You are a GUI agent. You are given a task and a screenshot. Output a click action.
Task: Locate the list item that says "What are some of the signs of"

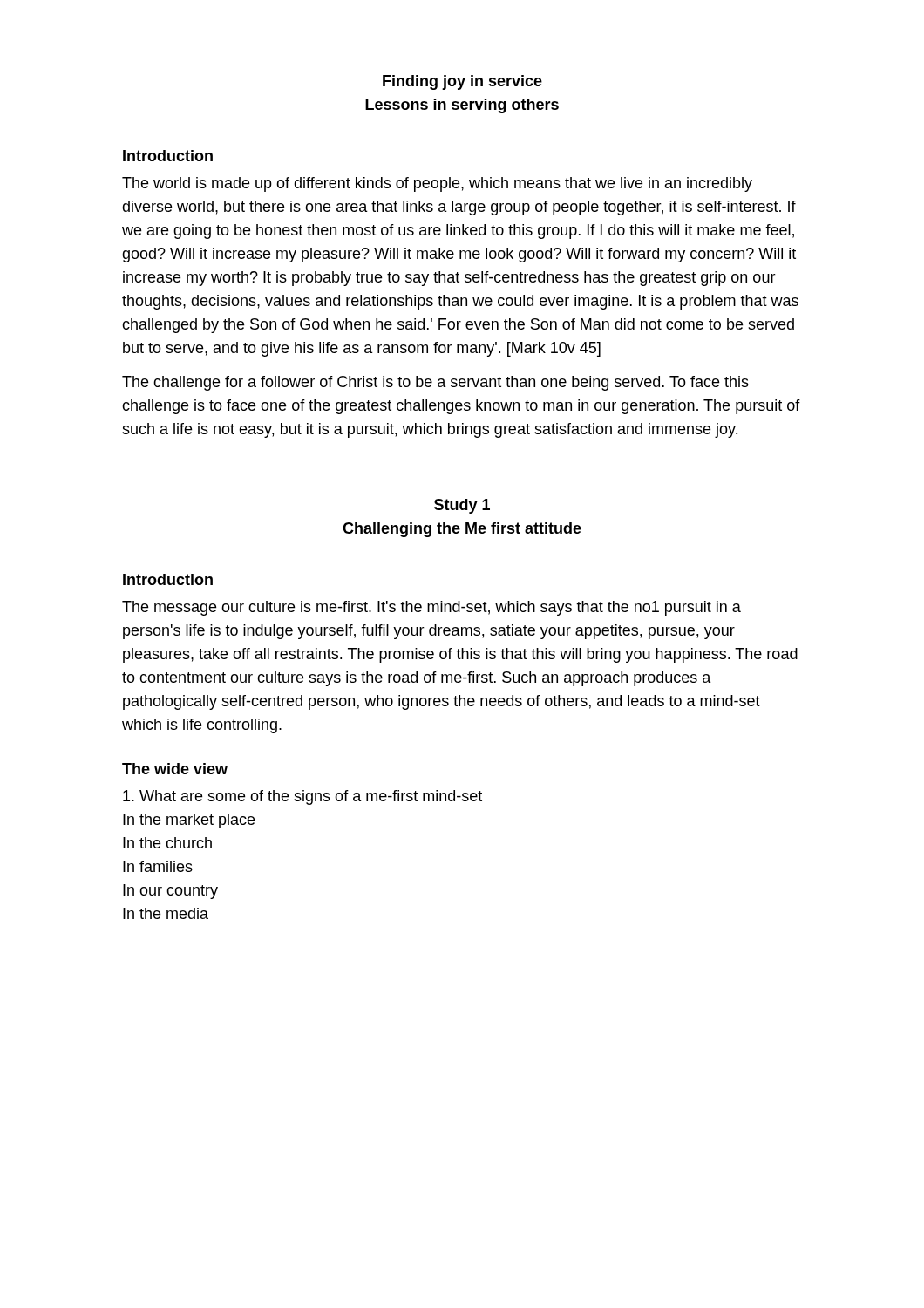302,796
